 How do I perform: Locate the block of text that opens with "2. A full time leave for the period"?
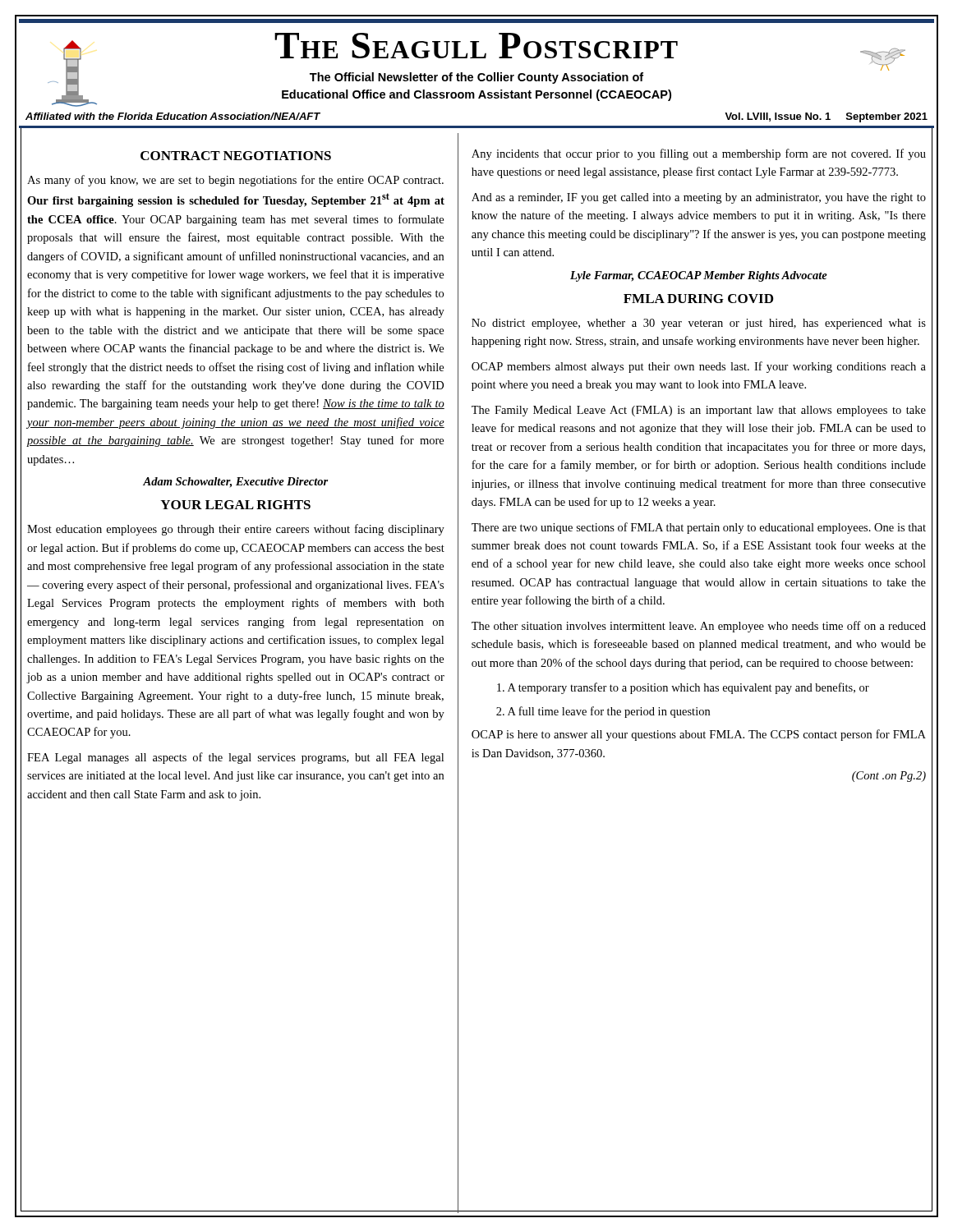[x=603, y=711]
